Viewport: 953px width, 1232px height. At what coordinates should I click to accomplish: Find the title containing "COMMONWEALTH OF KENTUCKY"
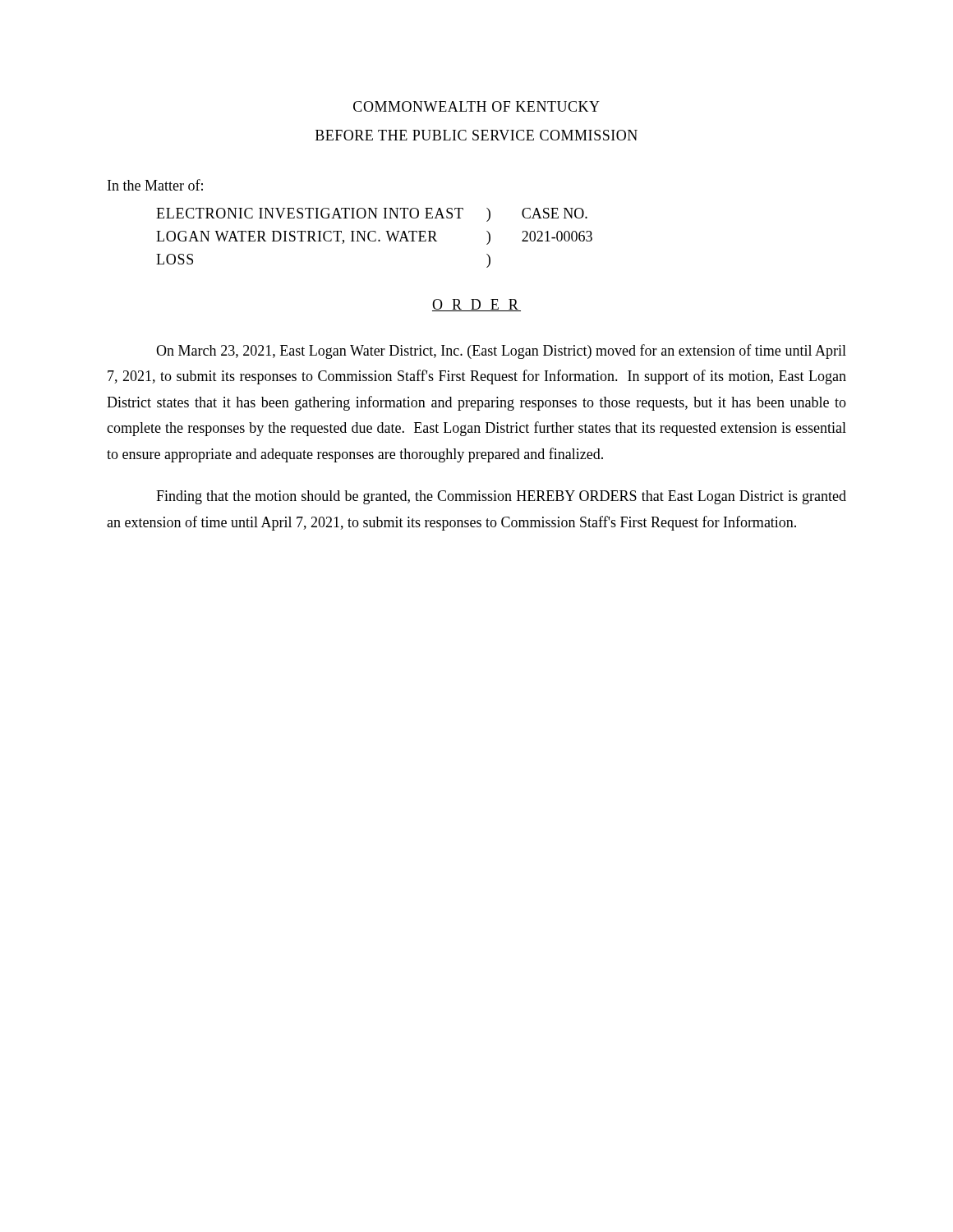[x=476, y=107]
